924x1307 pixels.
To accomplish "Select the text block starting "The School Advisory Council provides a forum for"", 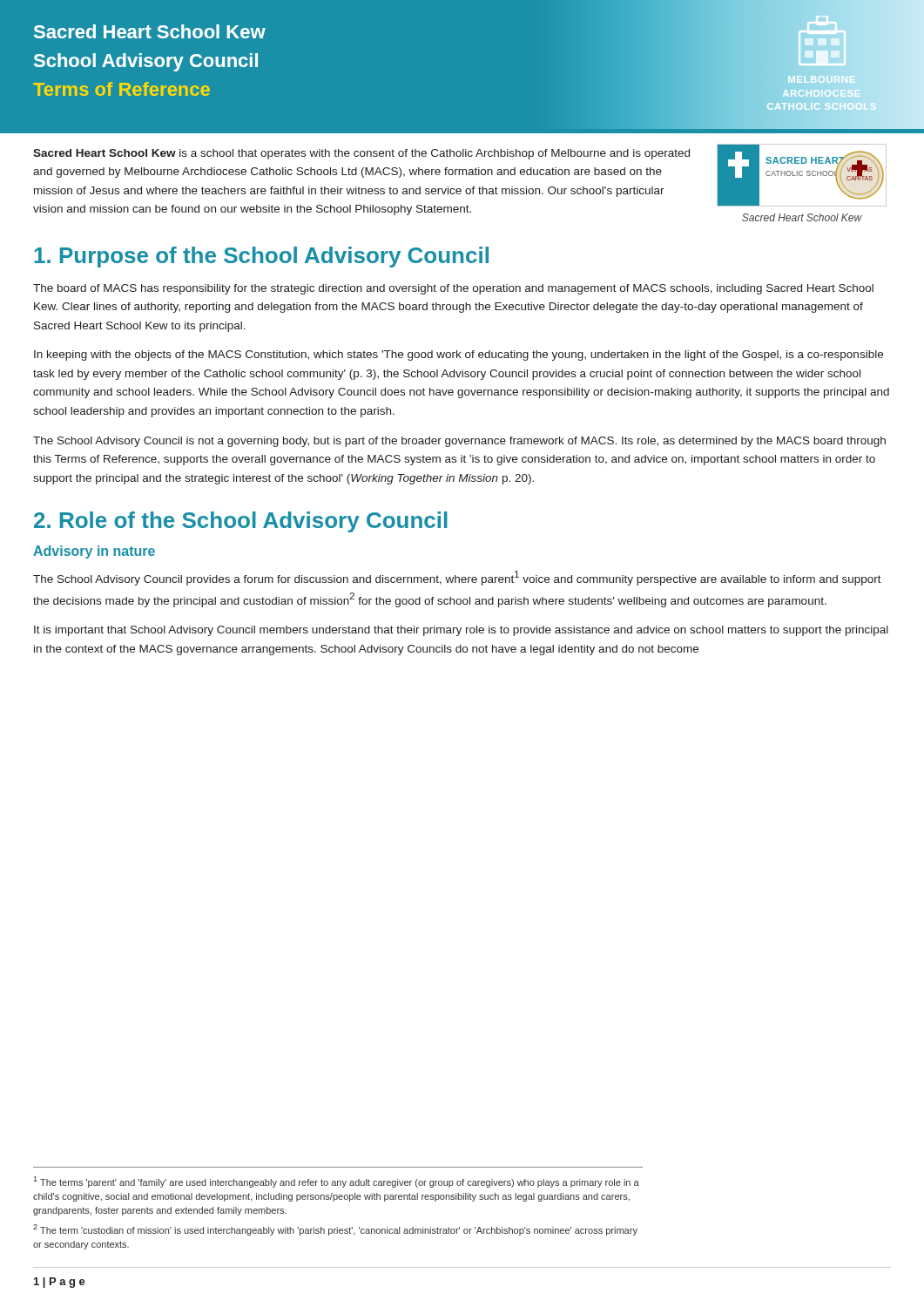I will 457,588.
